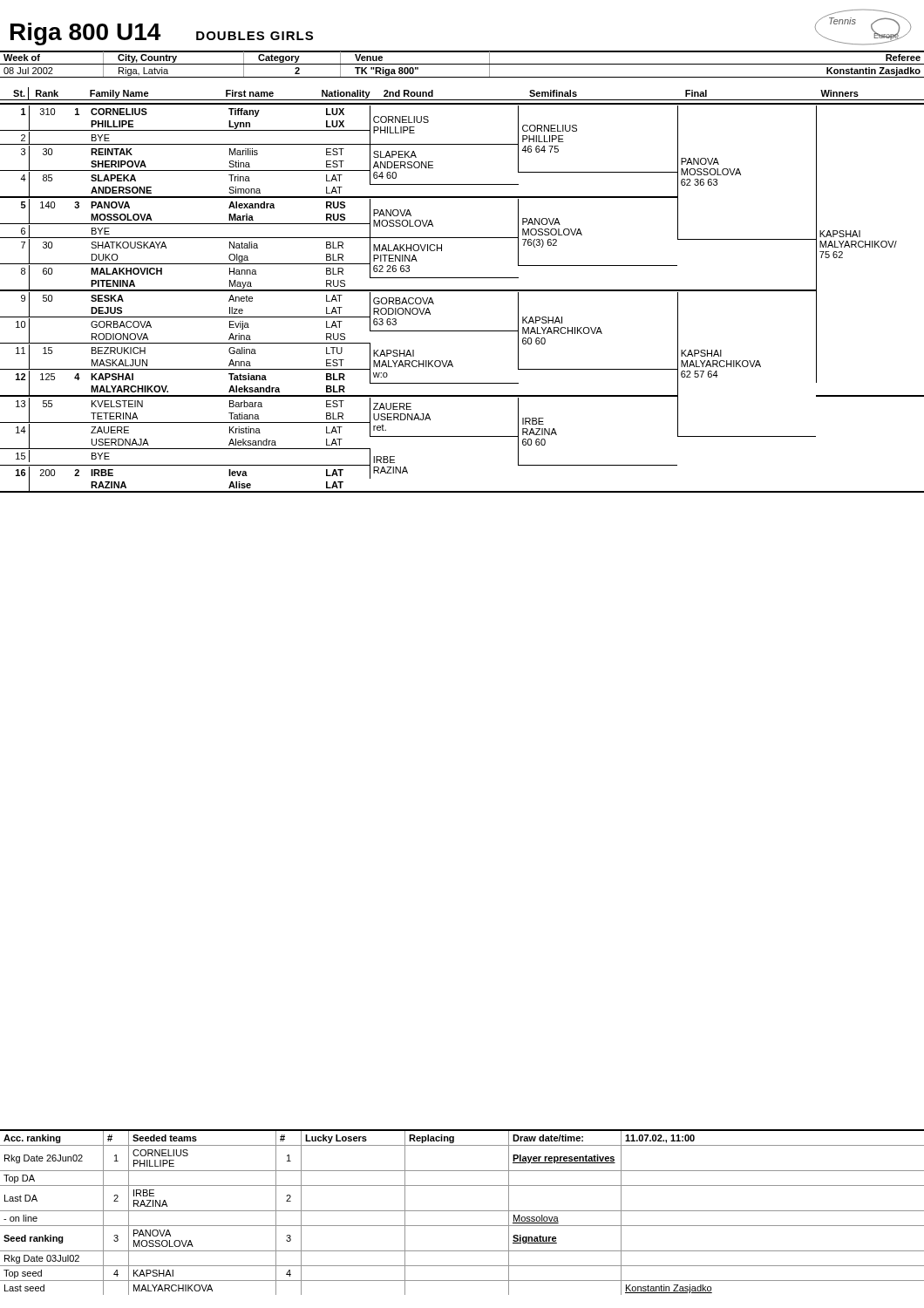The image size is (924, 1308).
Task: Locate the passage starting "Riga 800 U14"
Action: 85,32
